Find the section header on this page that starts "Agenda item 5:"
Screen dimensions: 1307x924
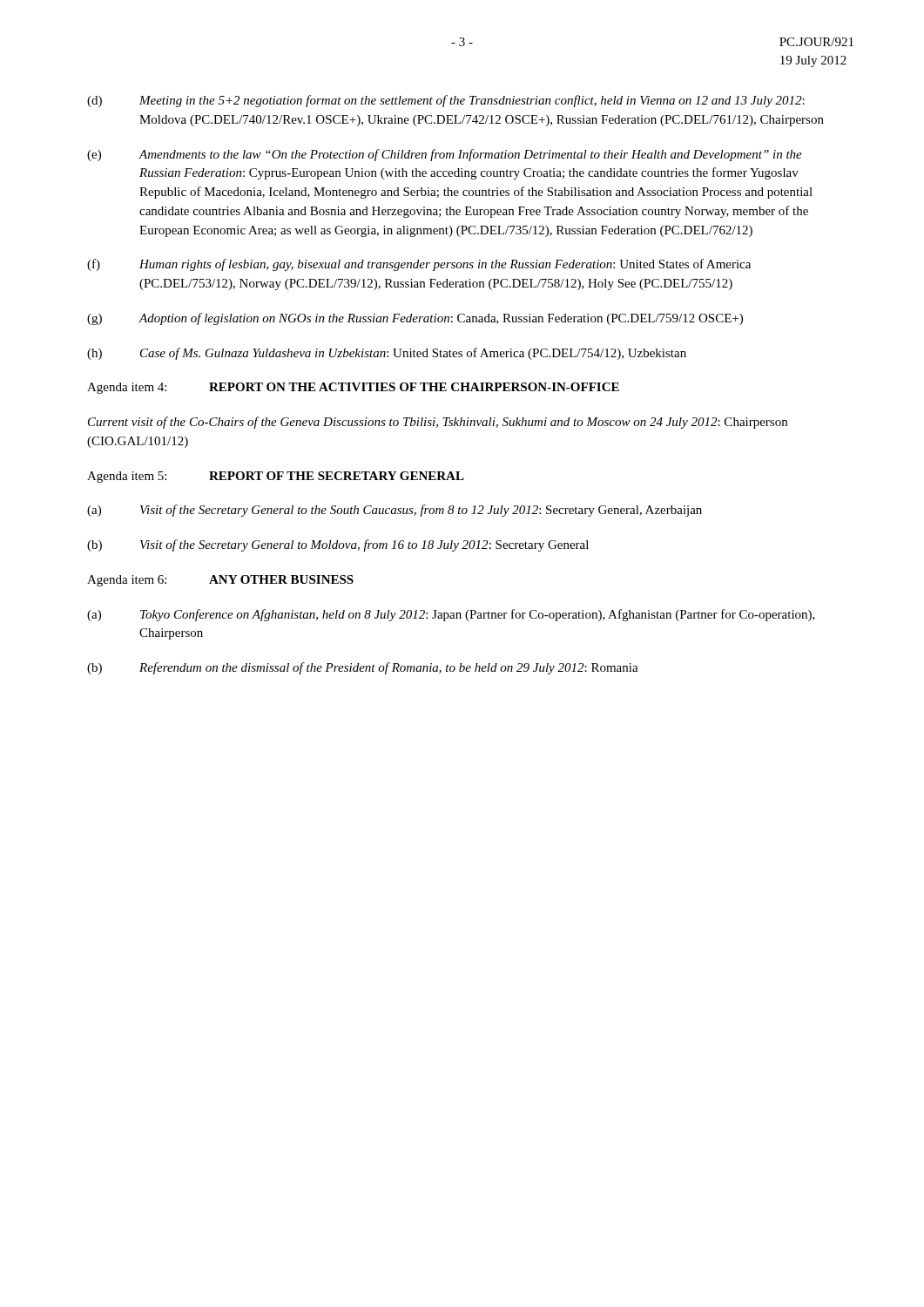(462, 476)
